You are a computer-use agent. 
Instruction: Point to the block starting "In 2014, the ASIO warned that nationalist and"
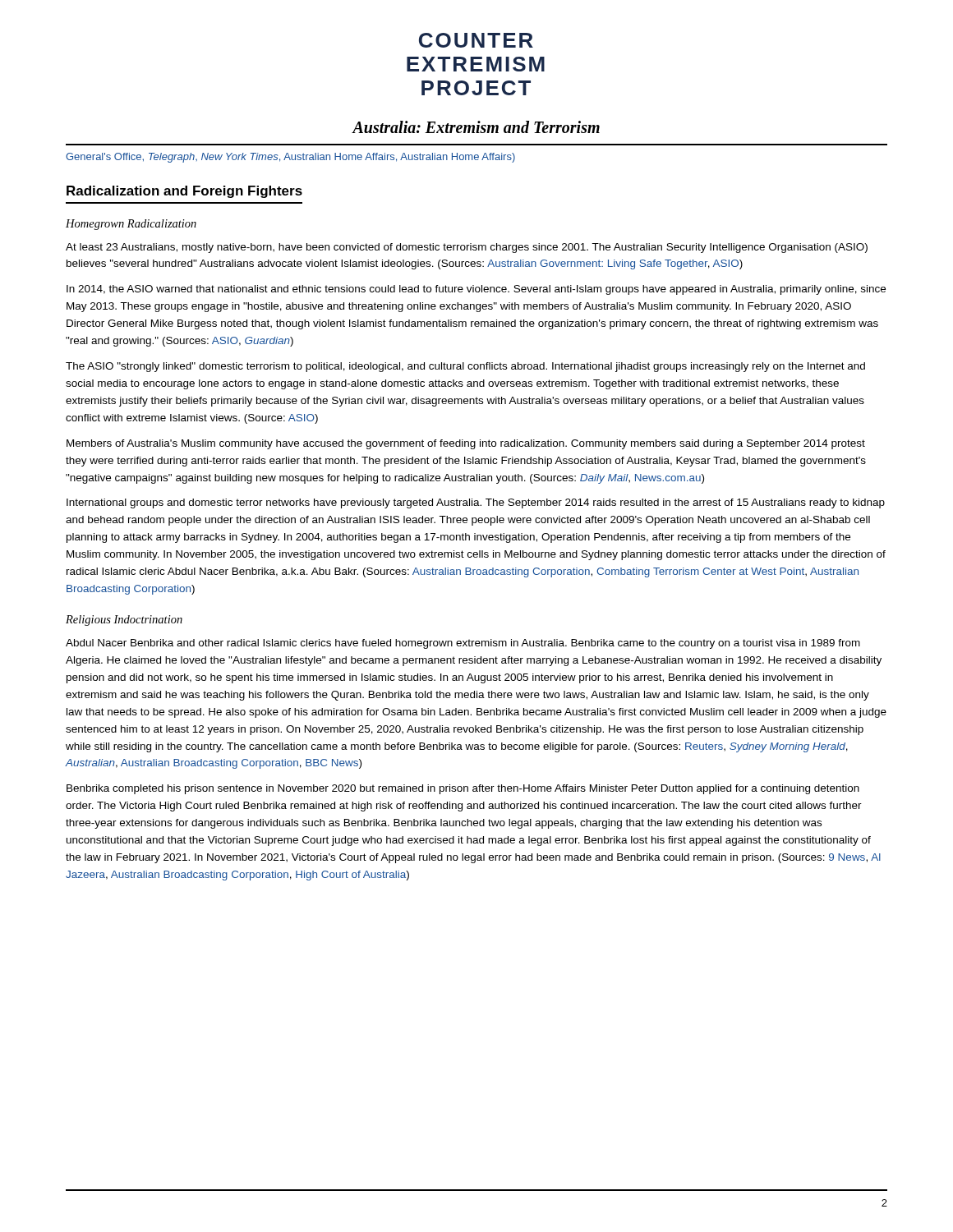(x=476, y=315)
